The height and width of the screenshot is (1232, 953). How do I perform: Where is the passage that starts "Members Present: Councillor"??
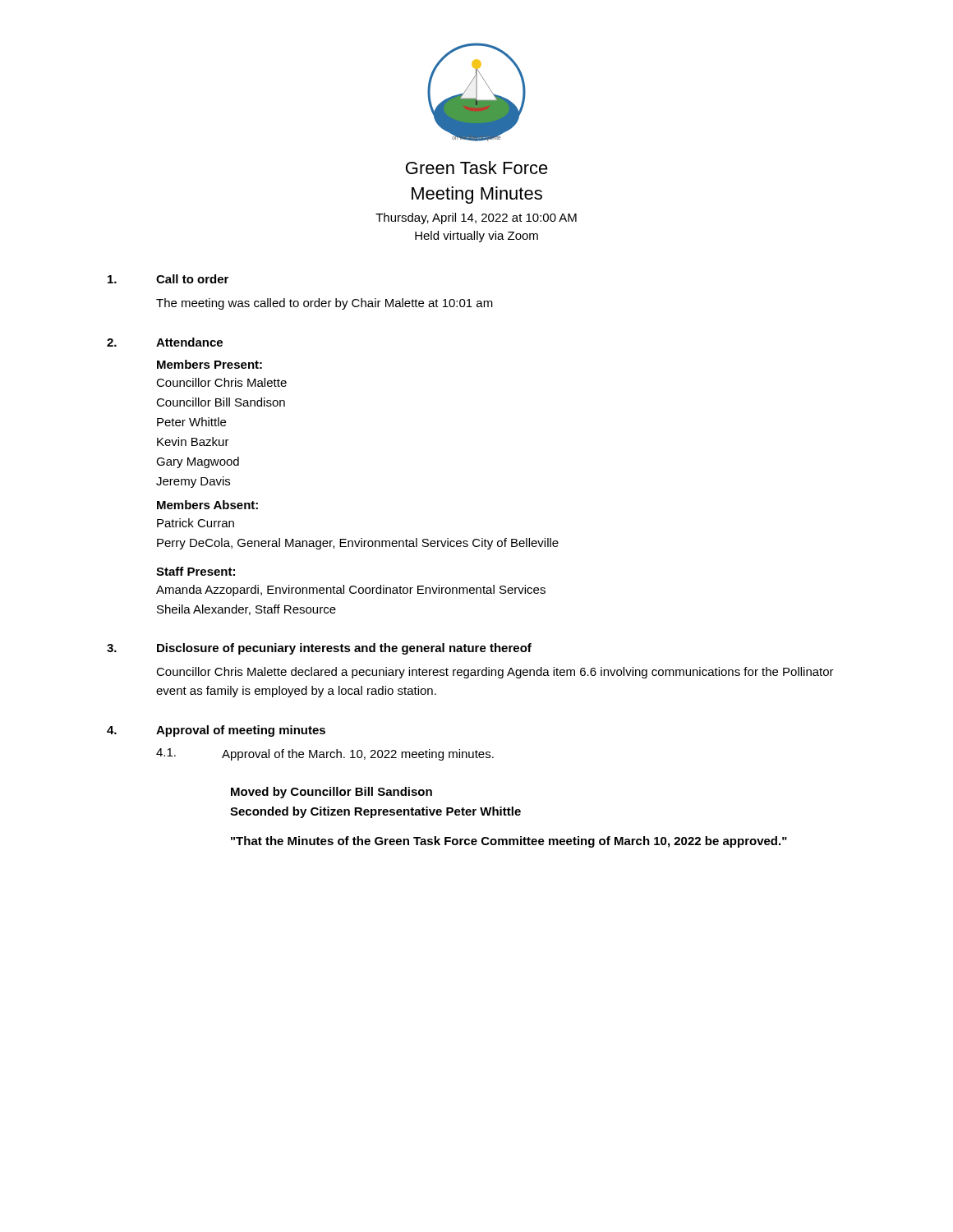209,364
